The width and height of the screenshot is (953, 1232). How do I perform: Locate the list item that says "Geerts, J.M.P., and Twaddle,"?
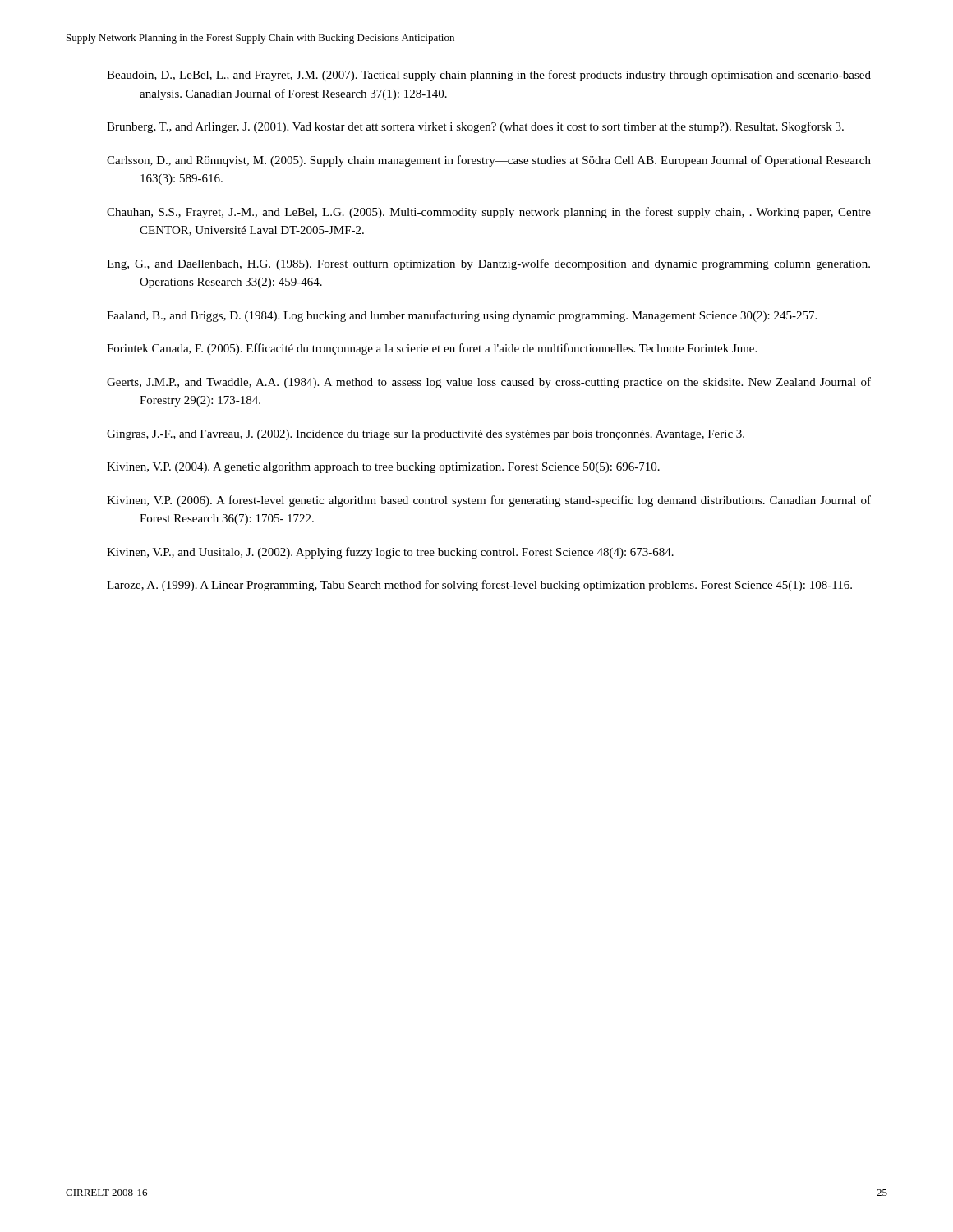(x=489, y=391)
